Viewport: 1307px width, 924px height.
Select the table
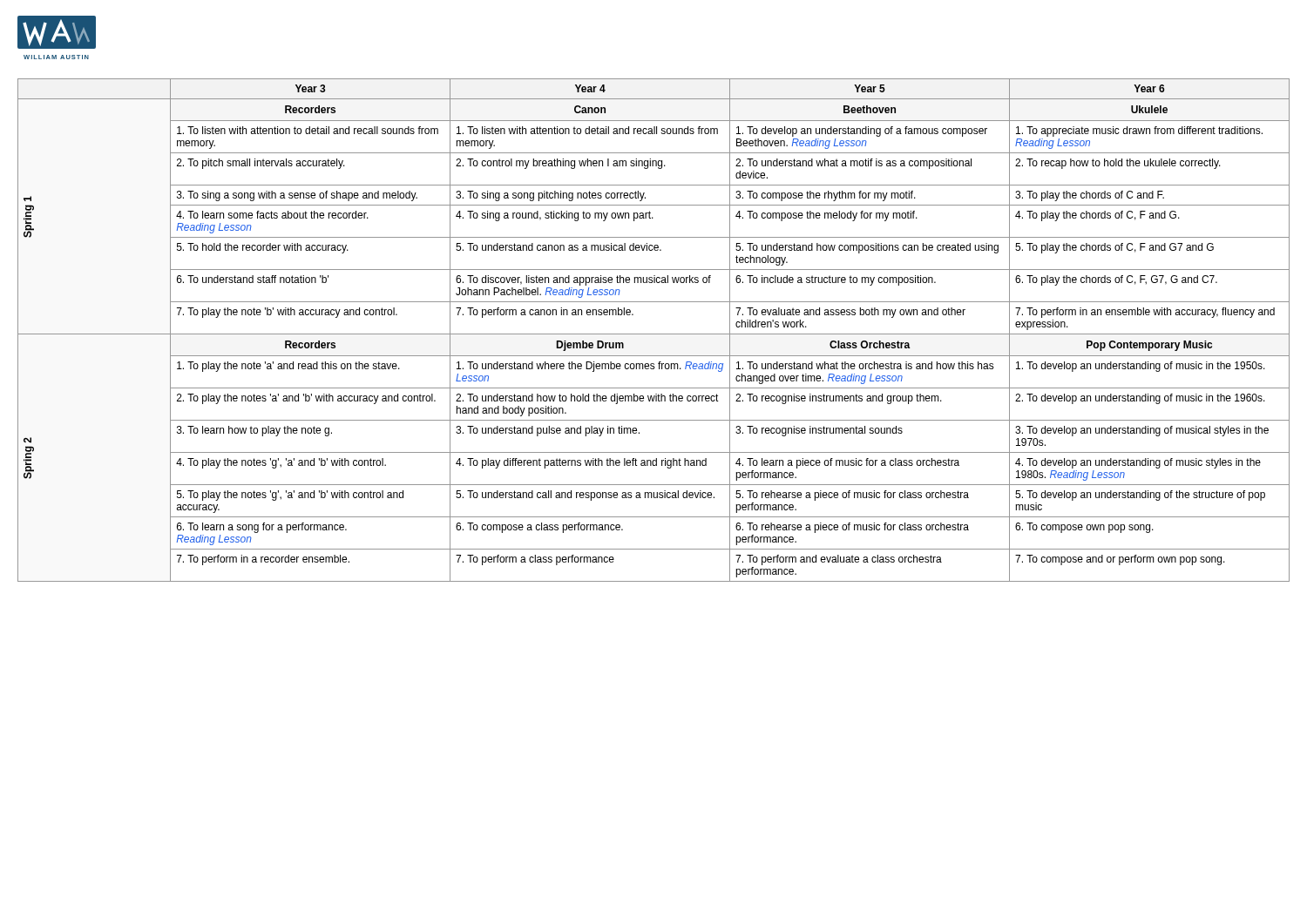(x=654, y=330)
